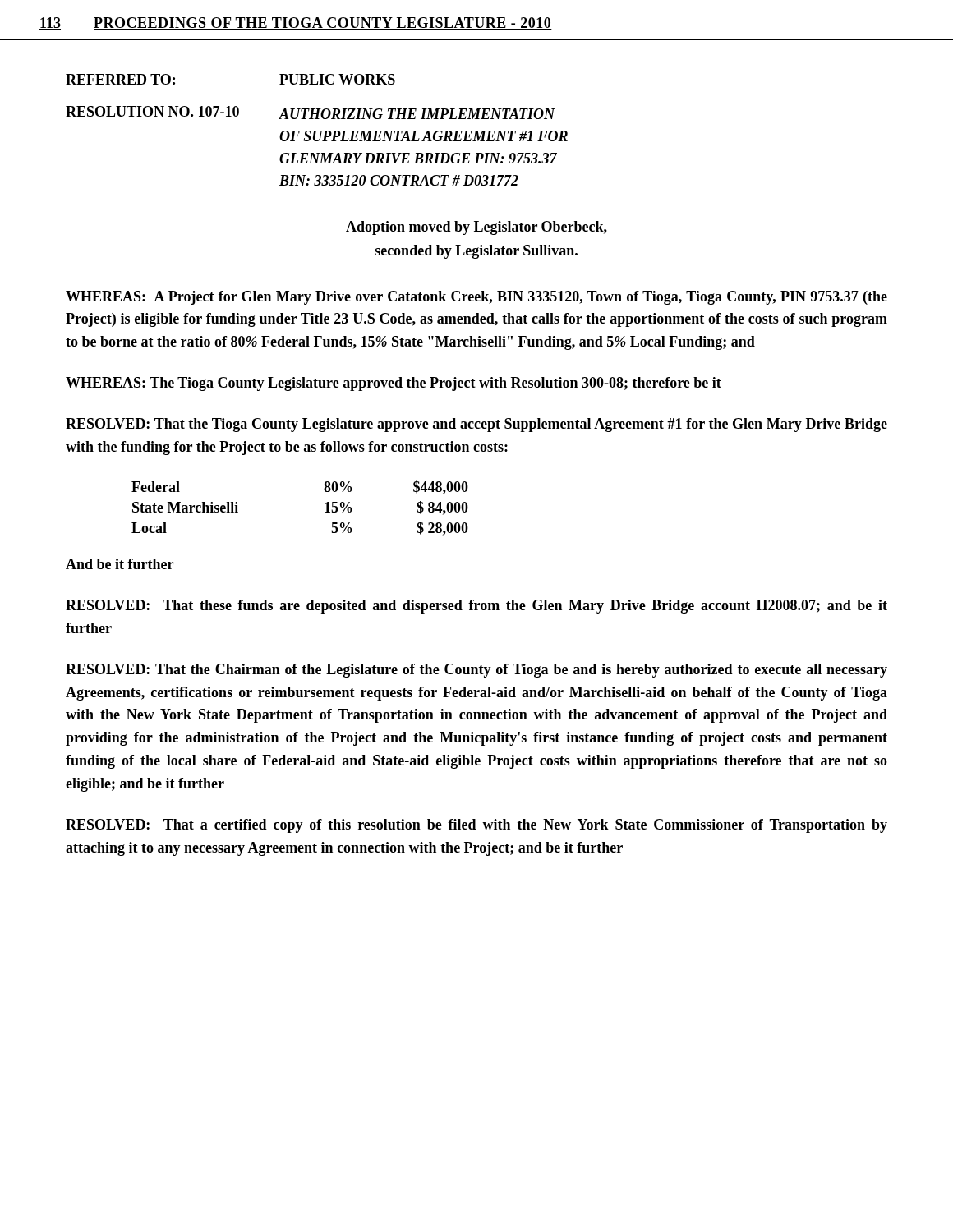Select the text block that says "RESOLVED: That the Tioga County Legislature"
The height and width of the screenshot is (1232, 953).
476,435
